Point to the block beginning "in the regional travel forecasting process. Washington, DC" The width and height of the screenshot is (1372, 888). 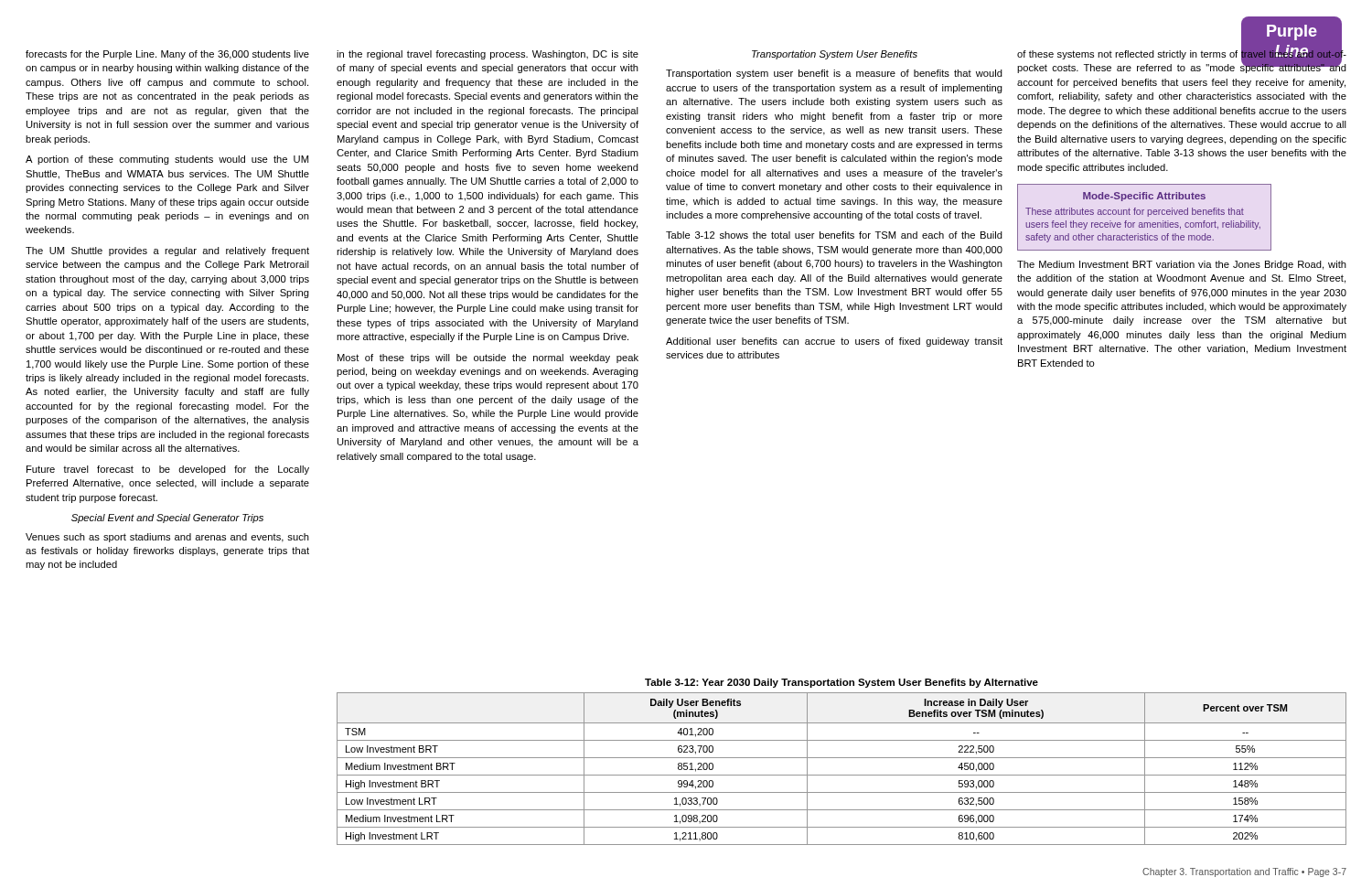pos(487,196)
